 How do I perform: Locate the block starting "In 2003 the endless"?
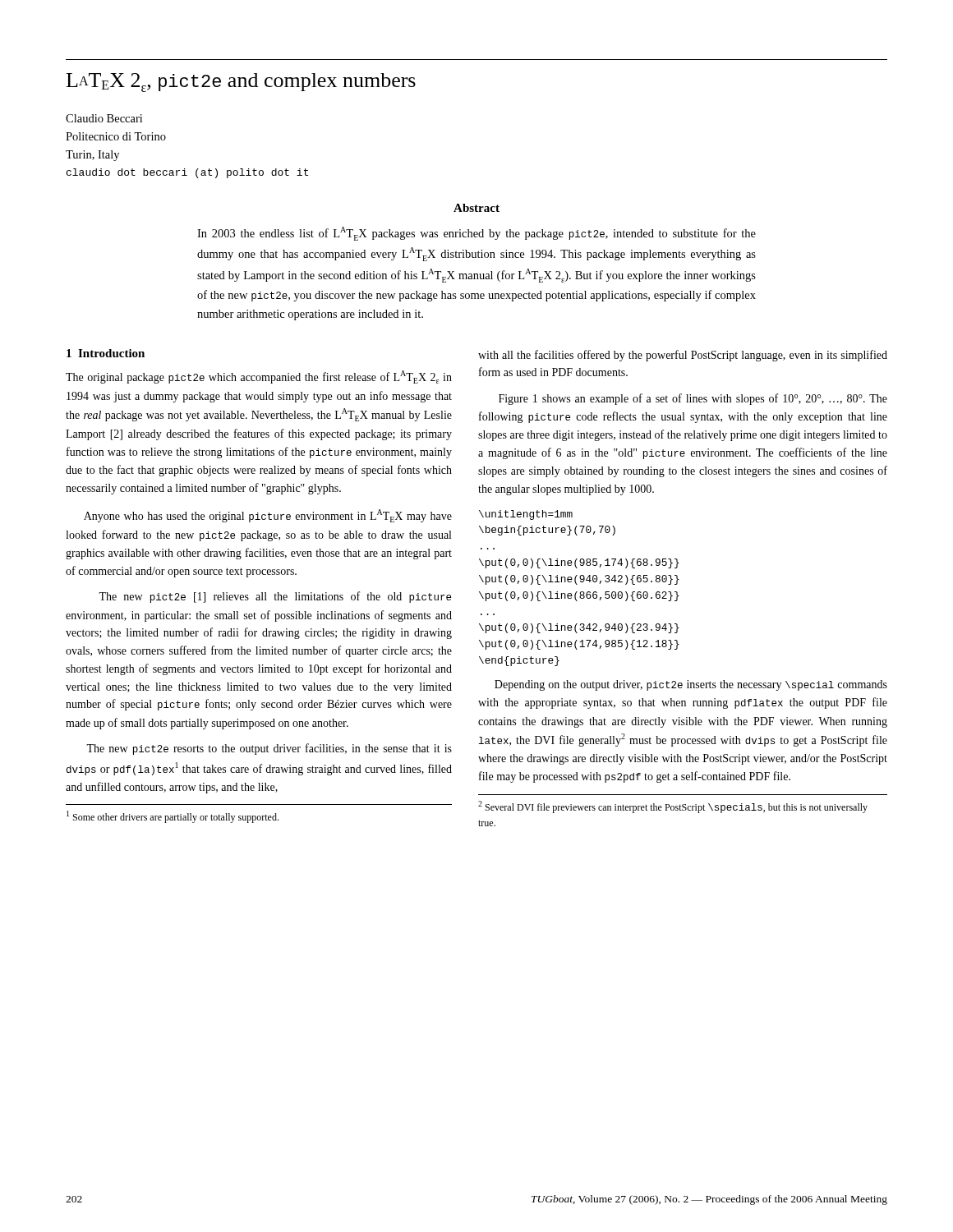[x=476, y=273]
